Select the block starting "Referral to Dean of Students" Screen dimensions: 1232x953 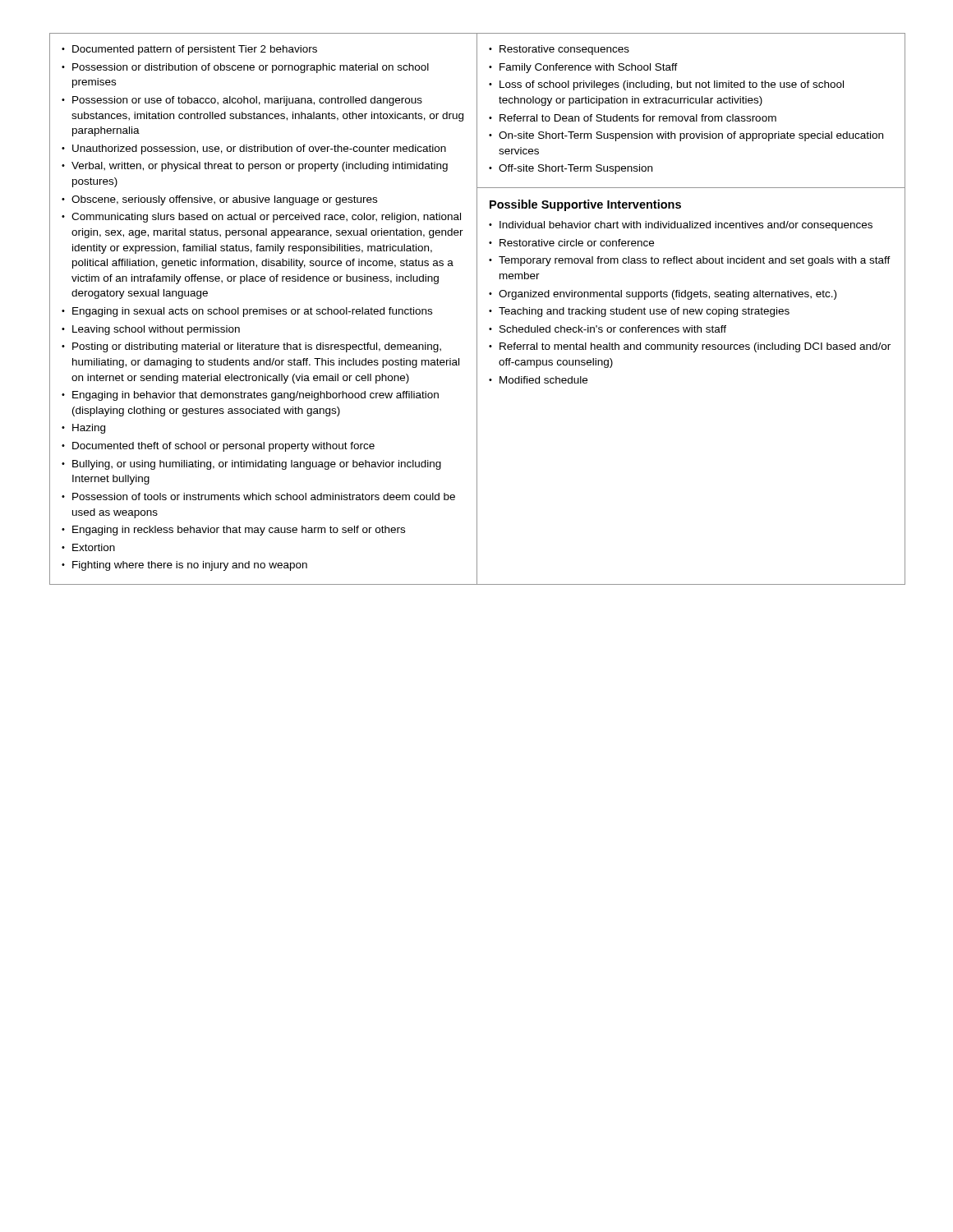point(638,117)
